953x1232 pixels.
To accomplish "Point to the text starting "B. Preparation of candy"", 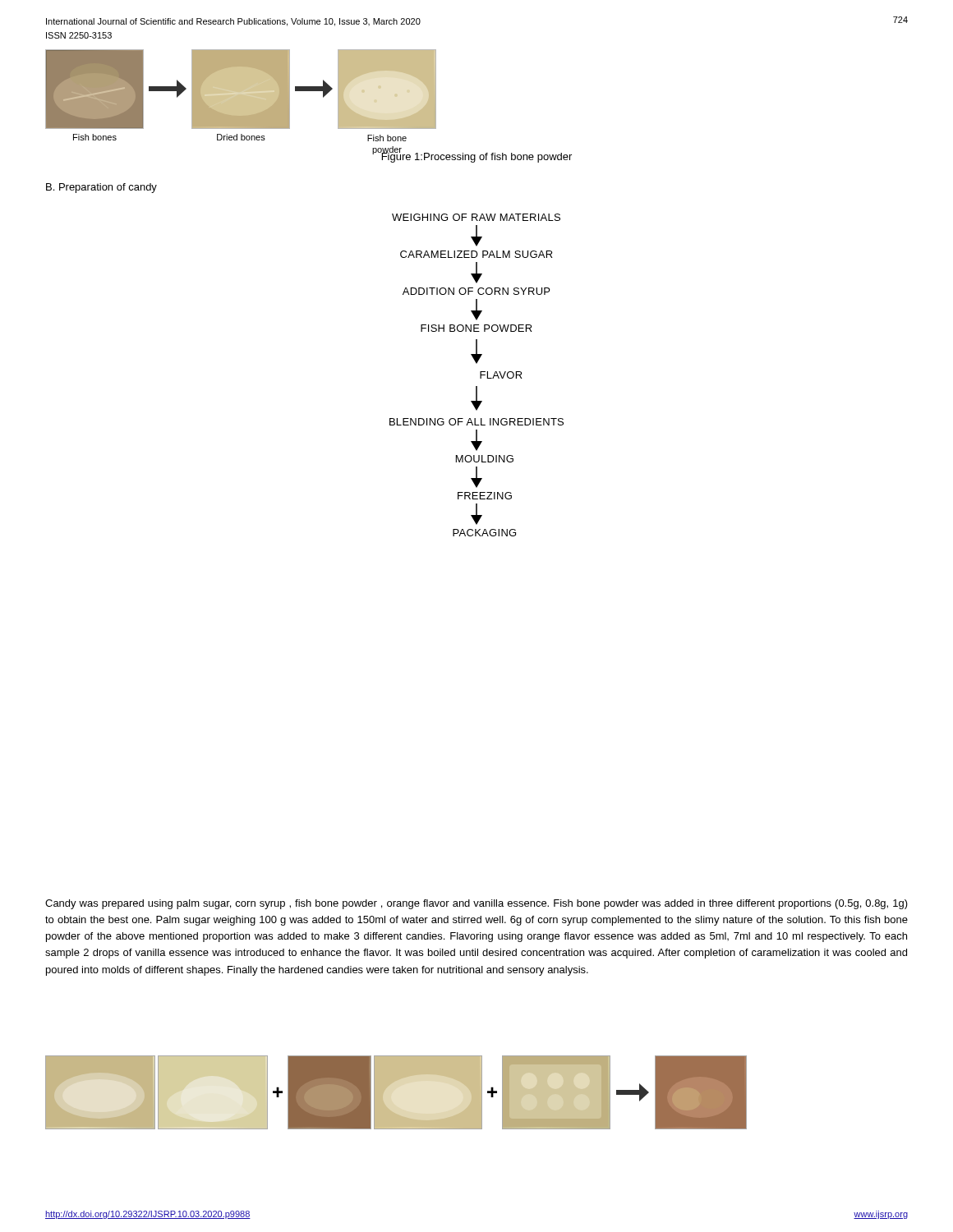I will pos(101,187).
